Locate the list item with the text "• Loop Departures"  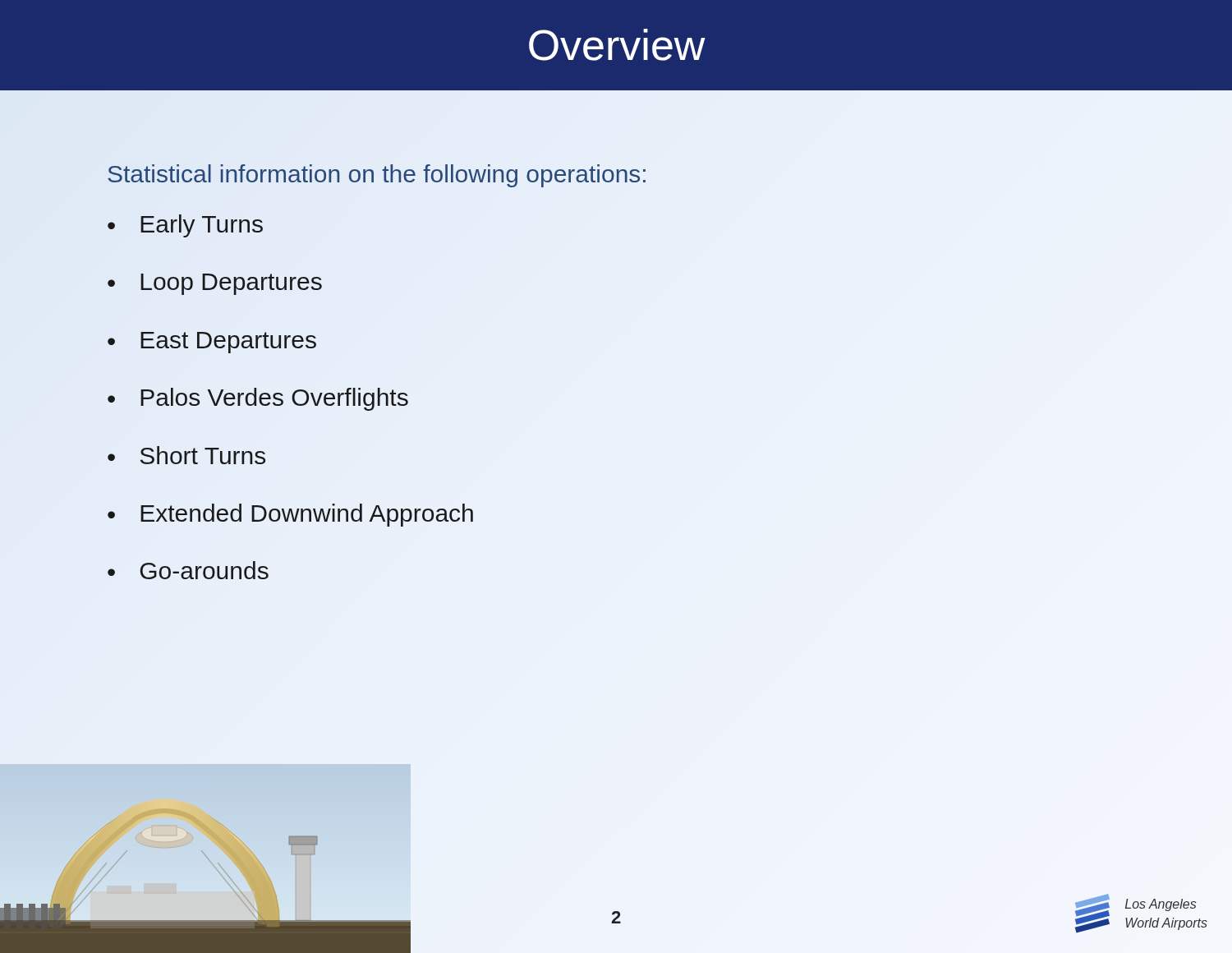tap(215, 283)
